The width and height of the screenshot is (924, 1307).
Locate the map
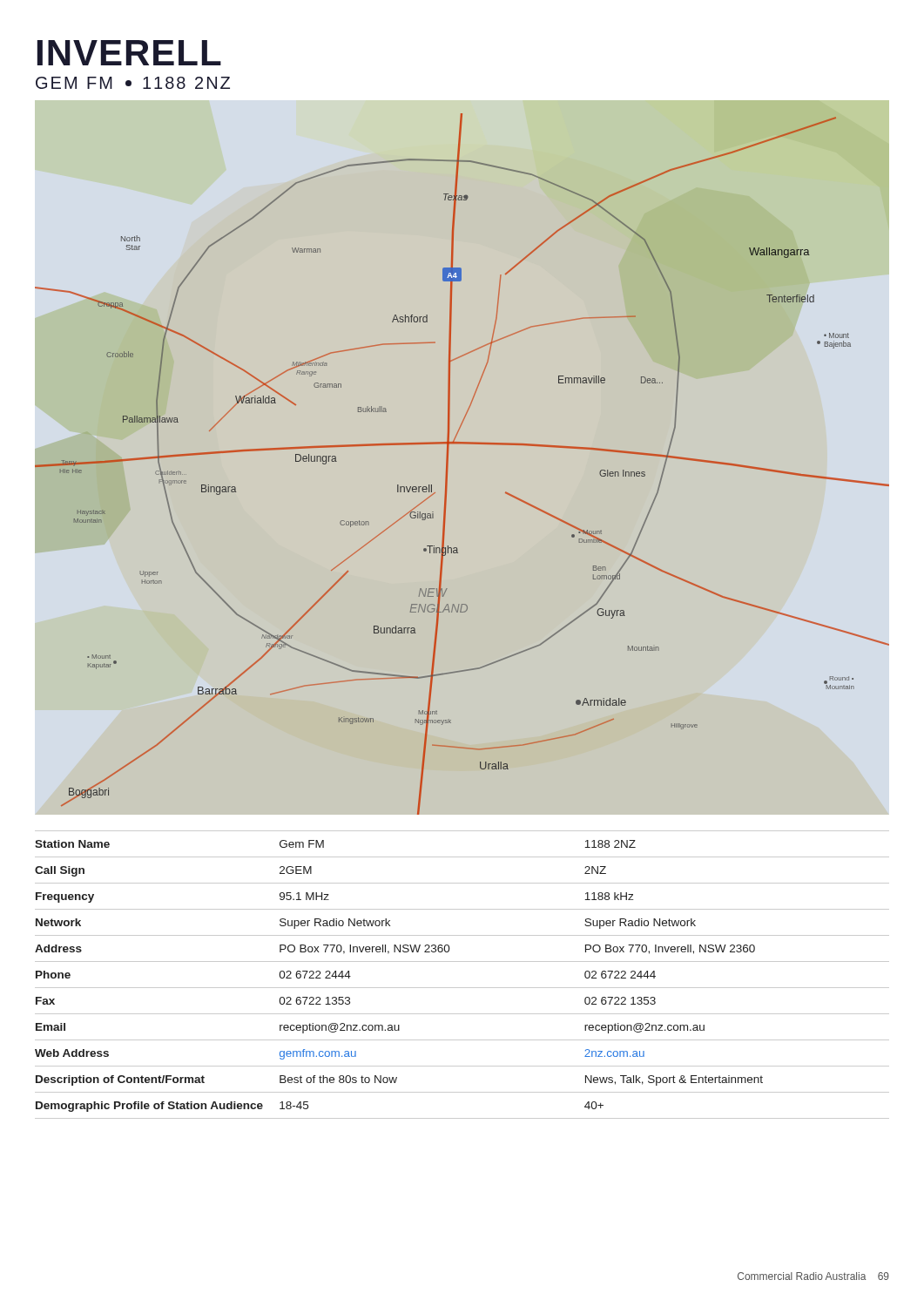pos(462,458)
